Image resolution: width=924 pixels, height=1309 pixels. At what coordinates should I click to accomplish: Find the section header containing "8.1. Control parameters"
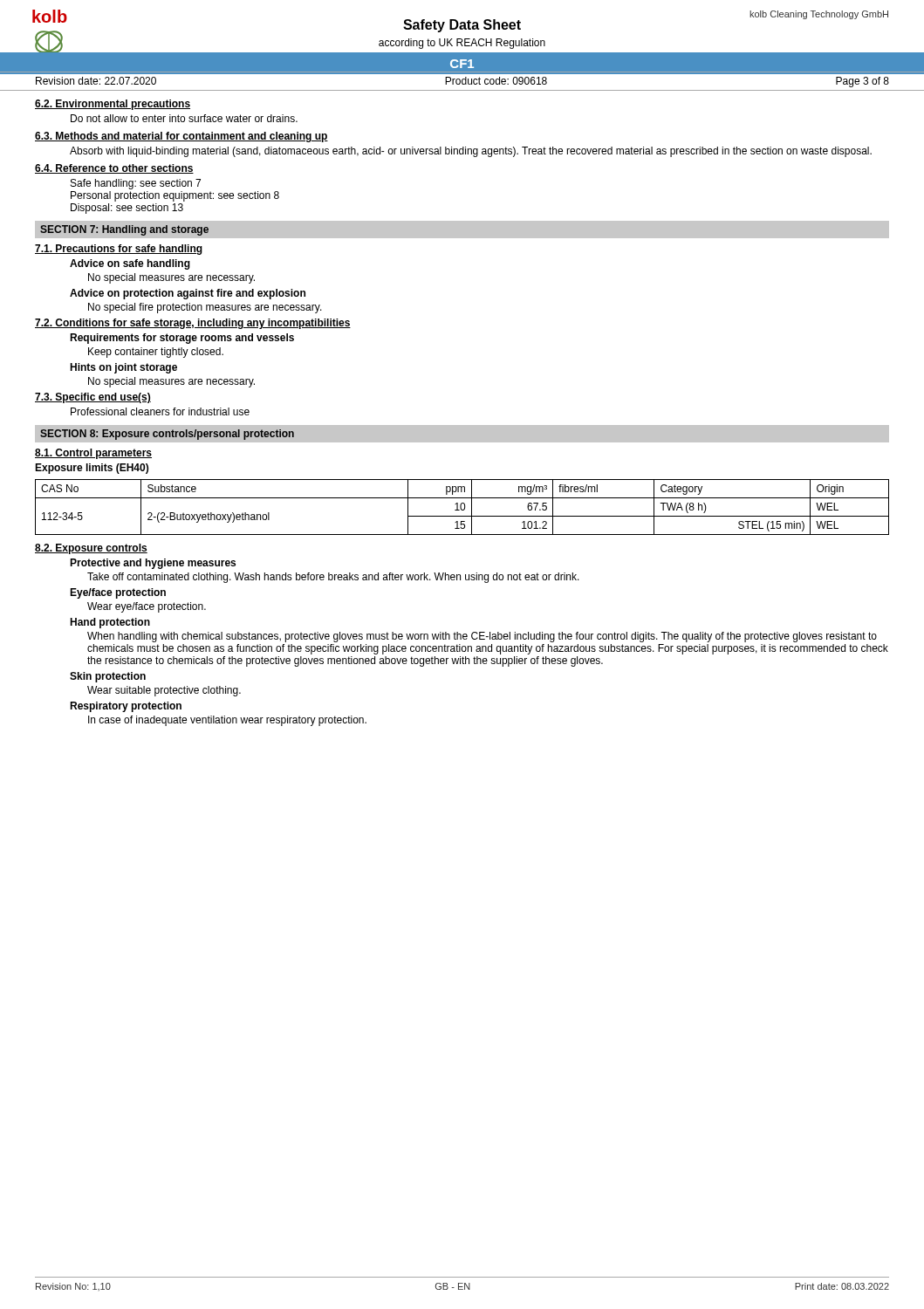93,453
